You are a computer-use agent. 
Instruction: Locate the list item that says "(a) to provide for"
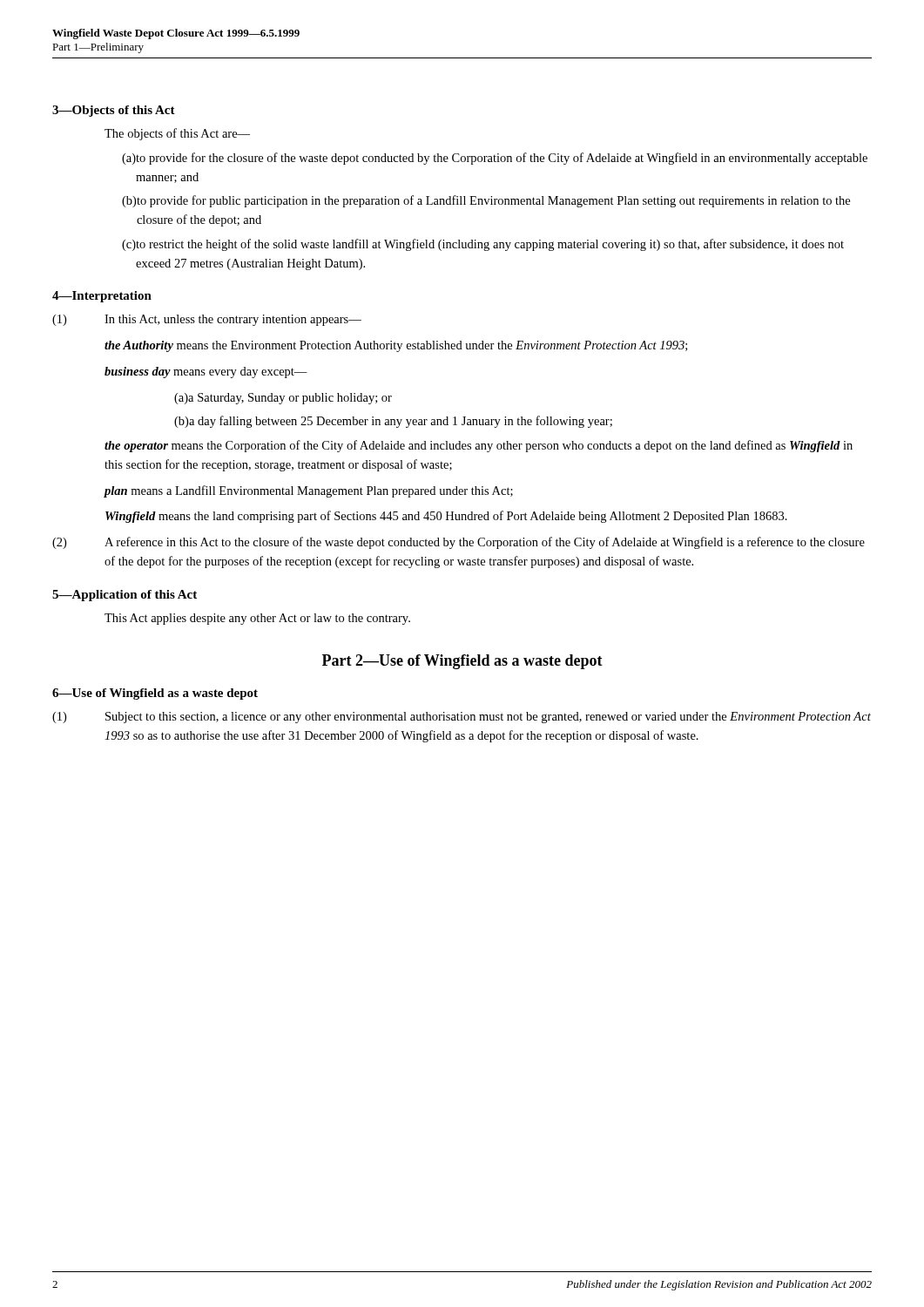tap(462, 168)
